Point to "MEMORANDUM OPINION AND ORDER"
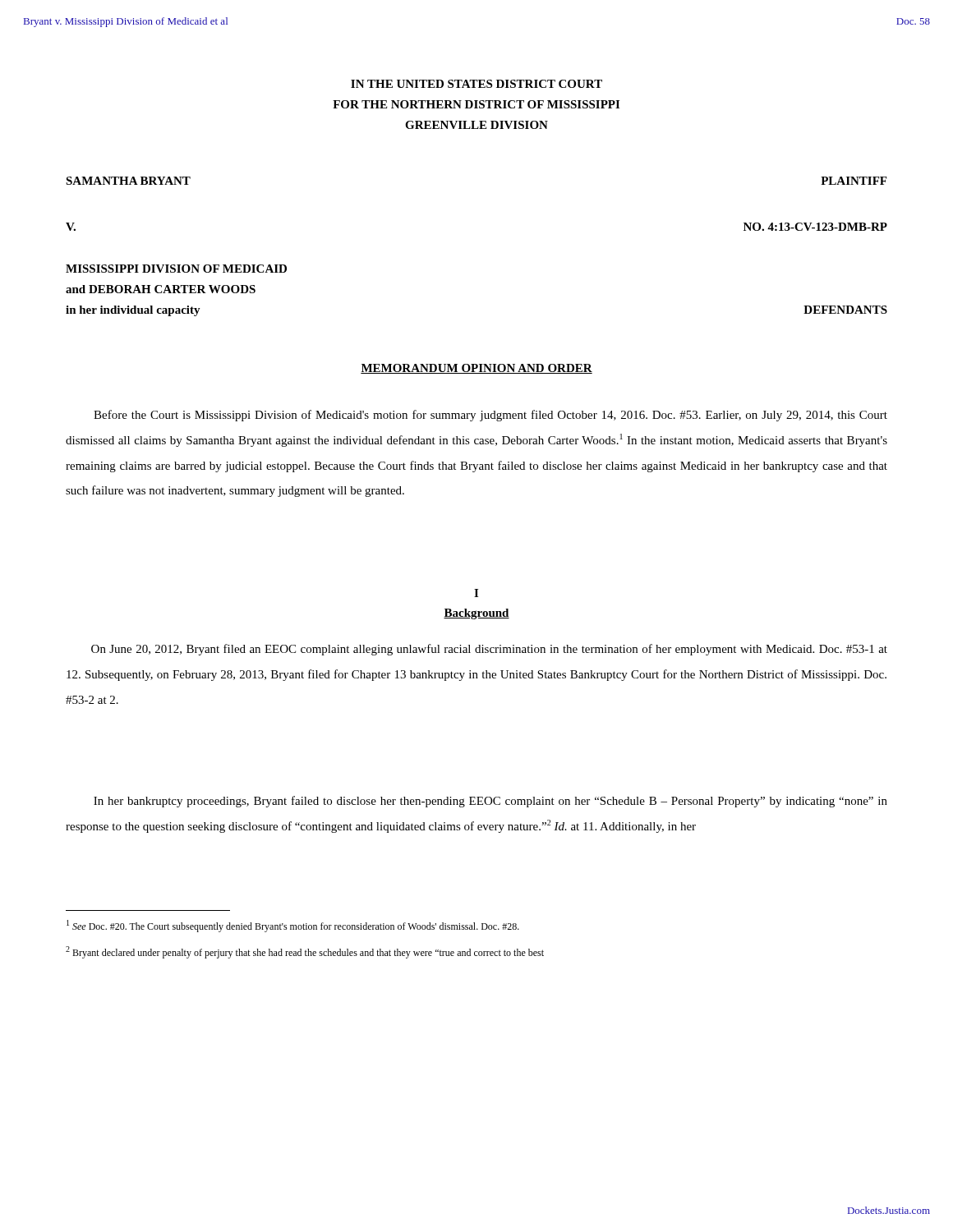Viewport: 953px width, 1232px height. click(x=476, y=368)
